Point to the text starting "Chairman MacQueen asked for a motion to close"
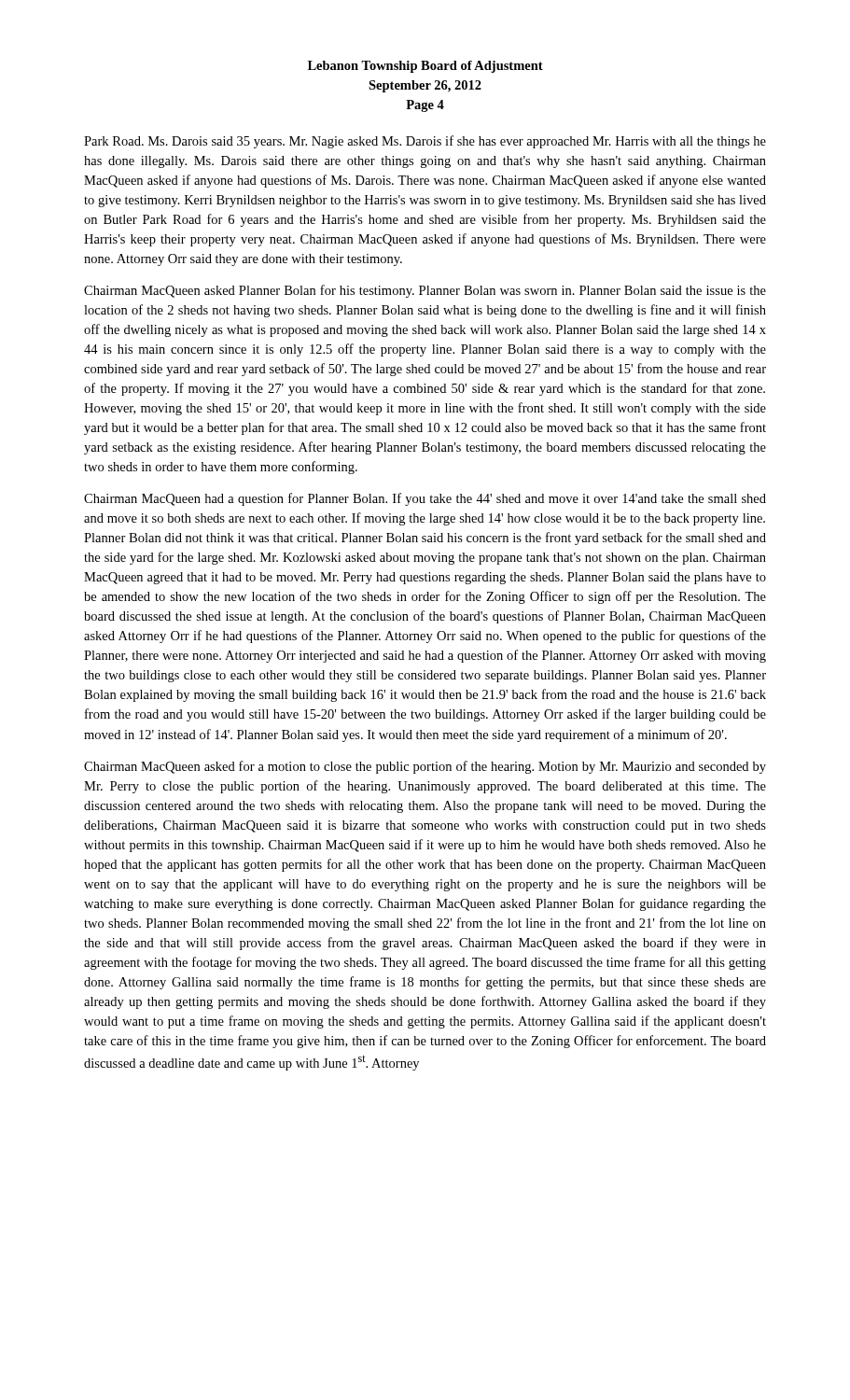The image size is (850, 1400). tap(425, 914)
